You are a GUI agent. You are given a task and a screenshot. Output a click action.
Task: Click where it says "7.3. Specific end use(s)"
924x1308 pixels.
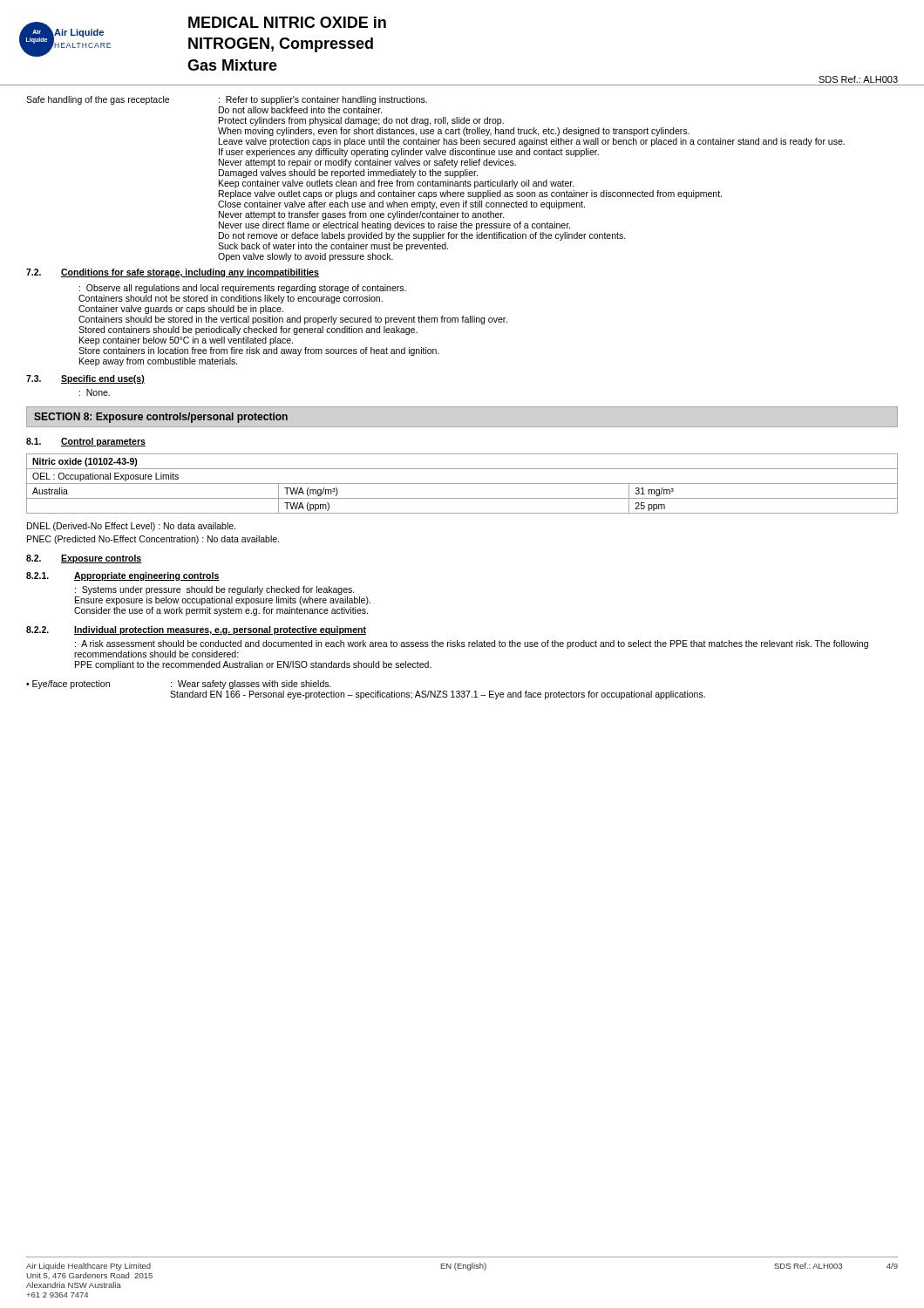(85, 378)
